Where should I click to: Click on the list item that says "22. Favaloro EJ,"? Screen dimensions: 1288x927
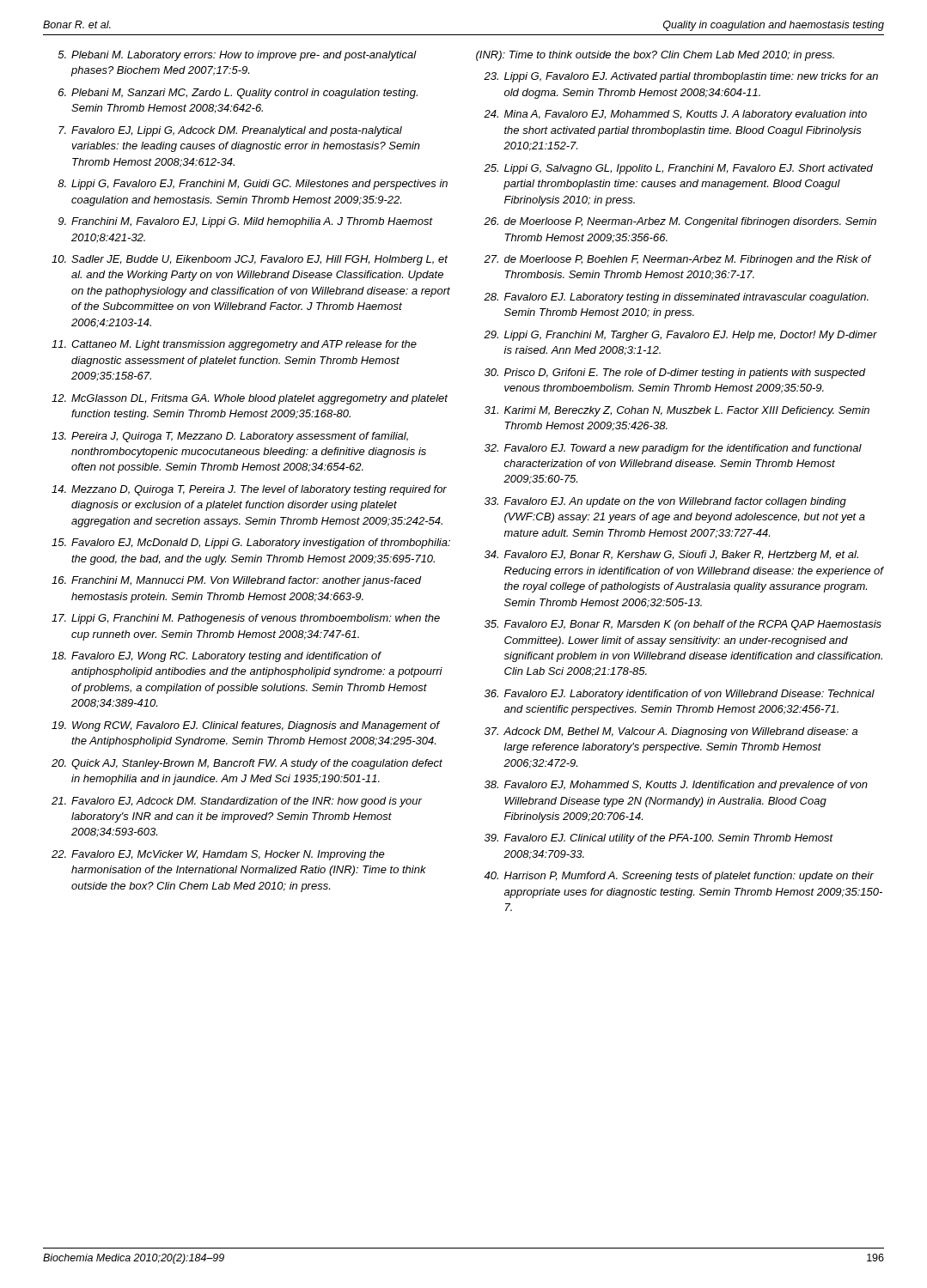[x=247, y=870]
